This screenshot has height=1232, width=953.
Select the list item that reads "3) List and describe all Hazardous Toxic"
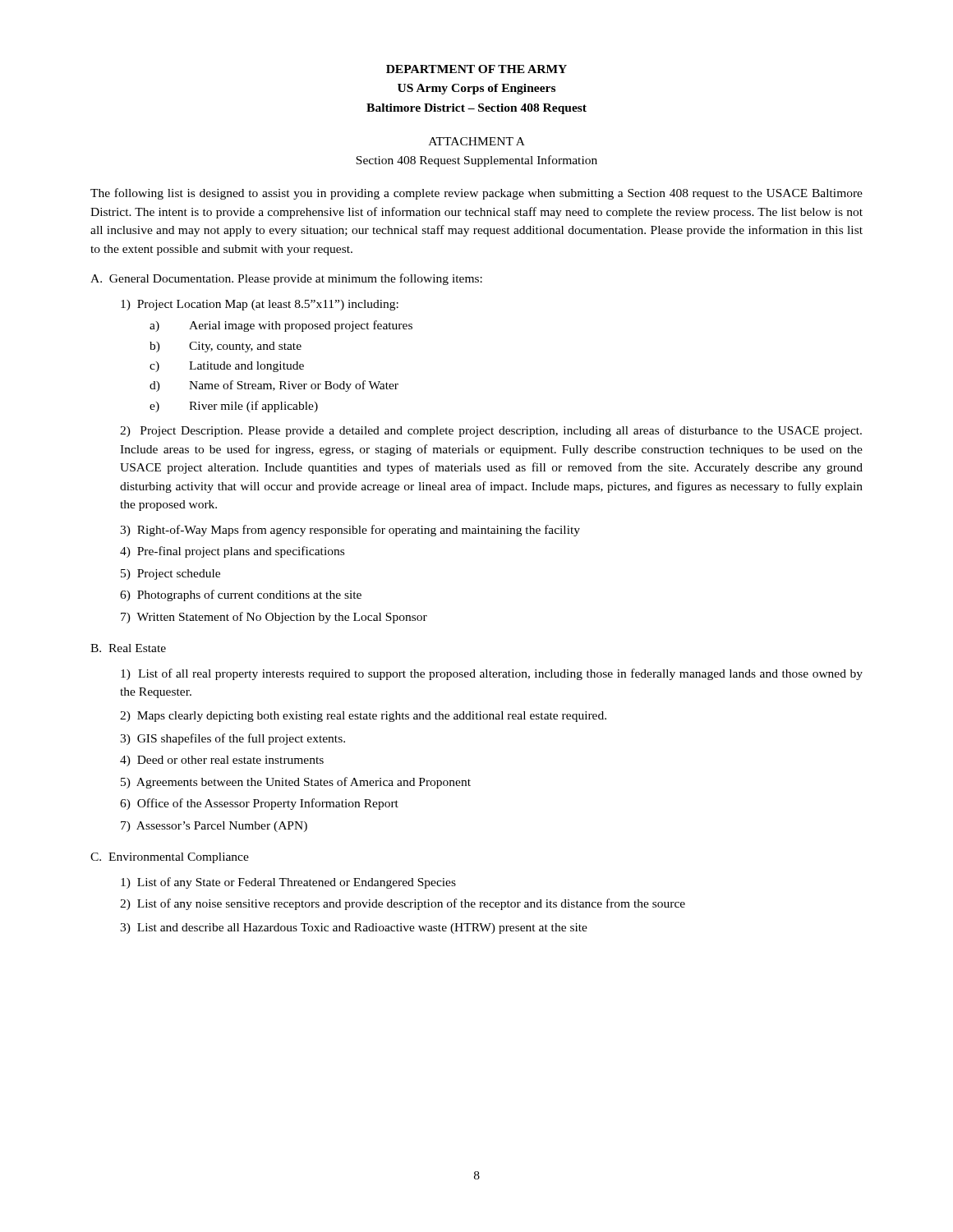coord(354,927)
